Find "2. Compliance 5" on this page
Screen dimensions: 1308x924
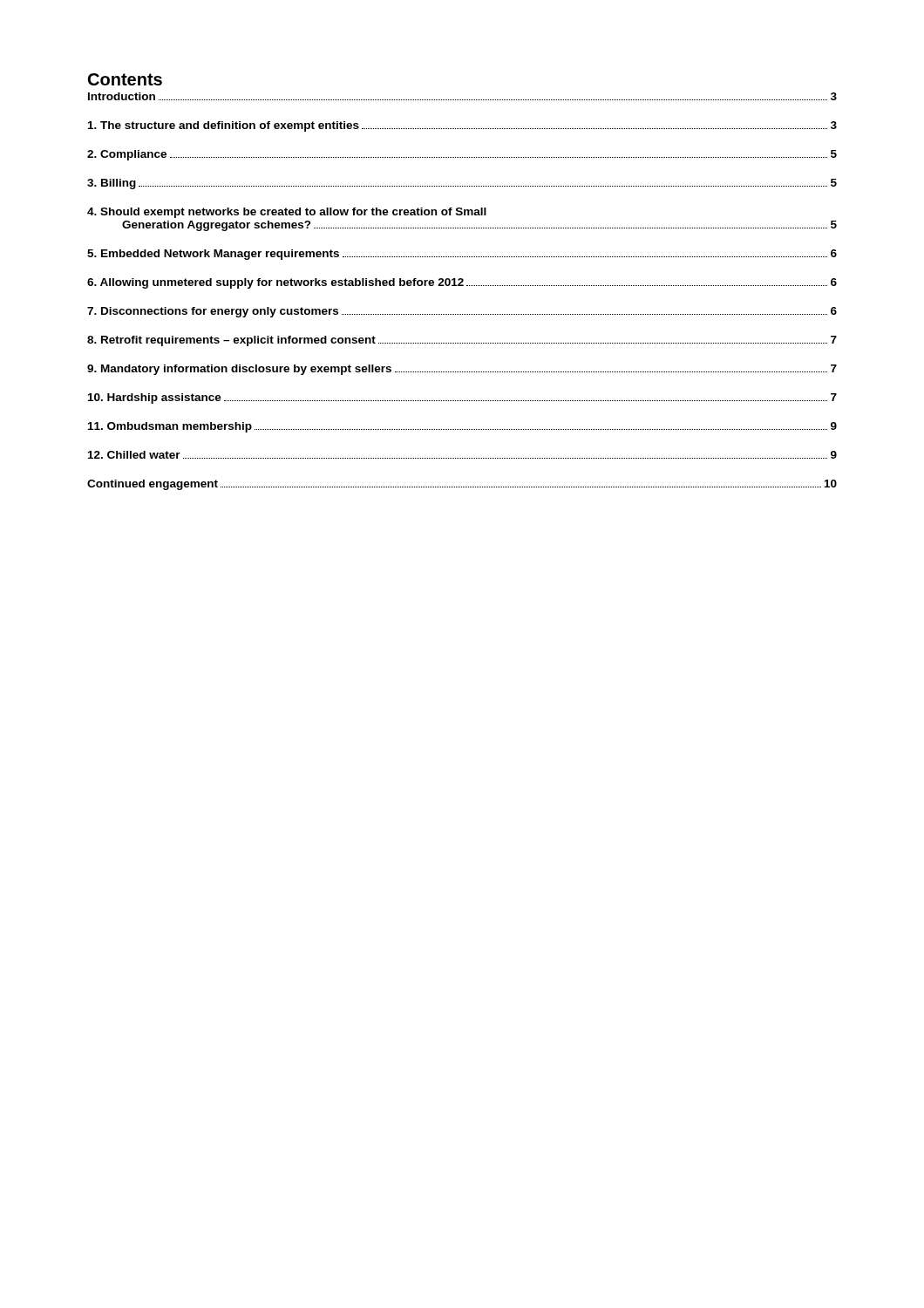click(x=462, y=154)
